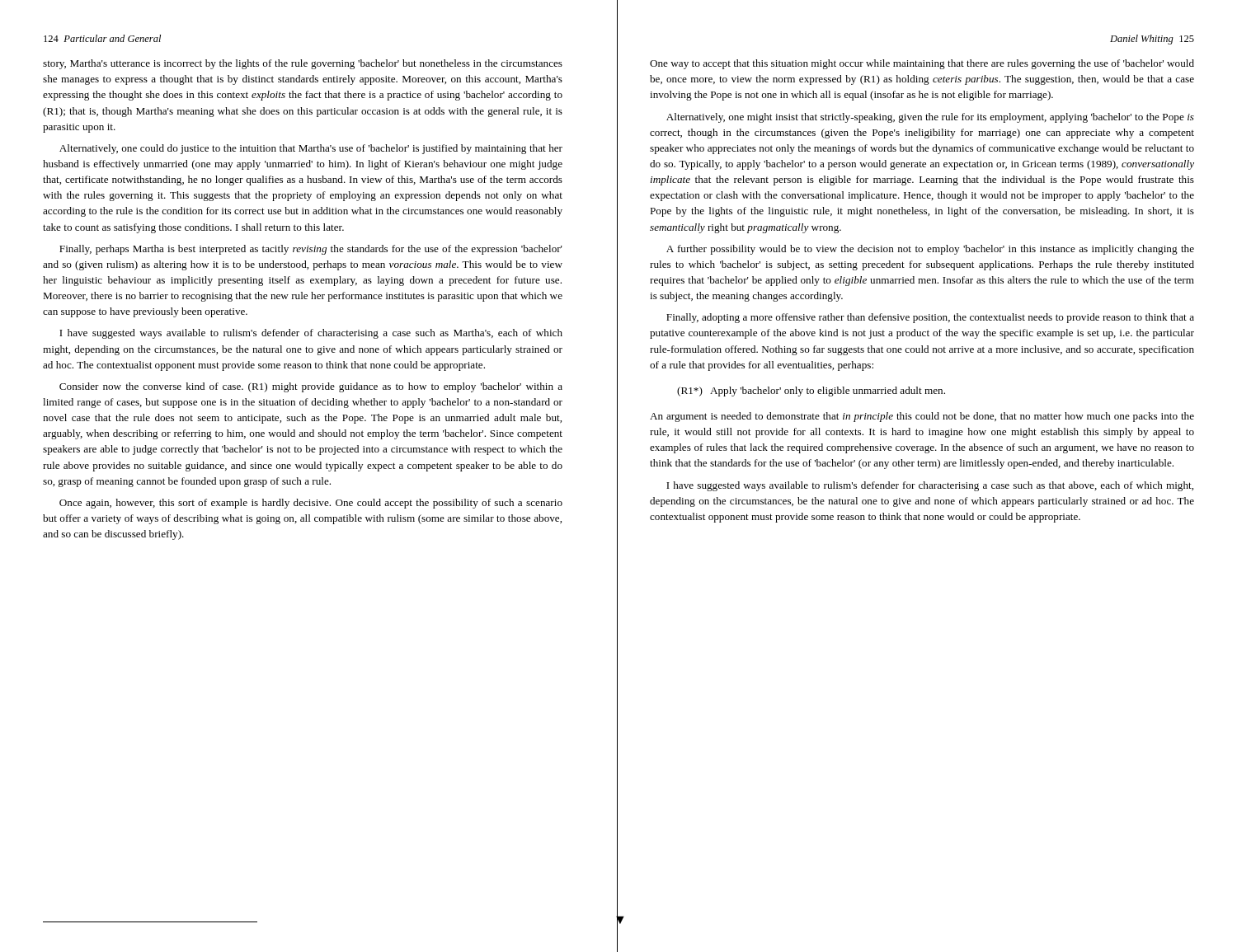Locate the text block containing "An argument is needed to demonstrate that in"
Image resolution: width=1237 pixels, height=952 pixels.
click(922, 466)
